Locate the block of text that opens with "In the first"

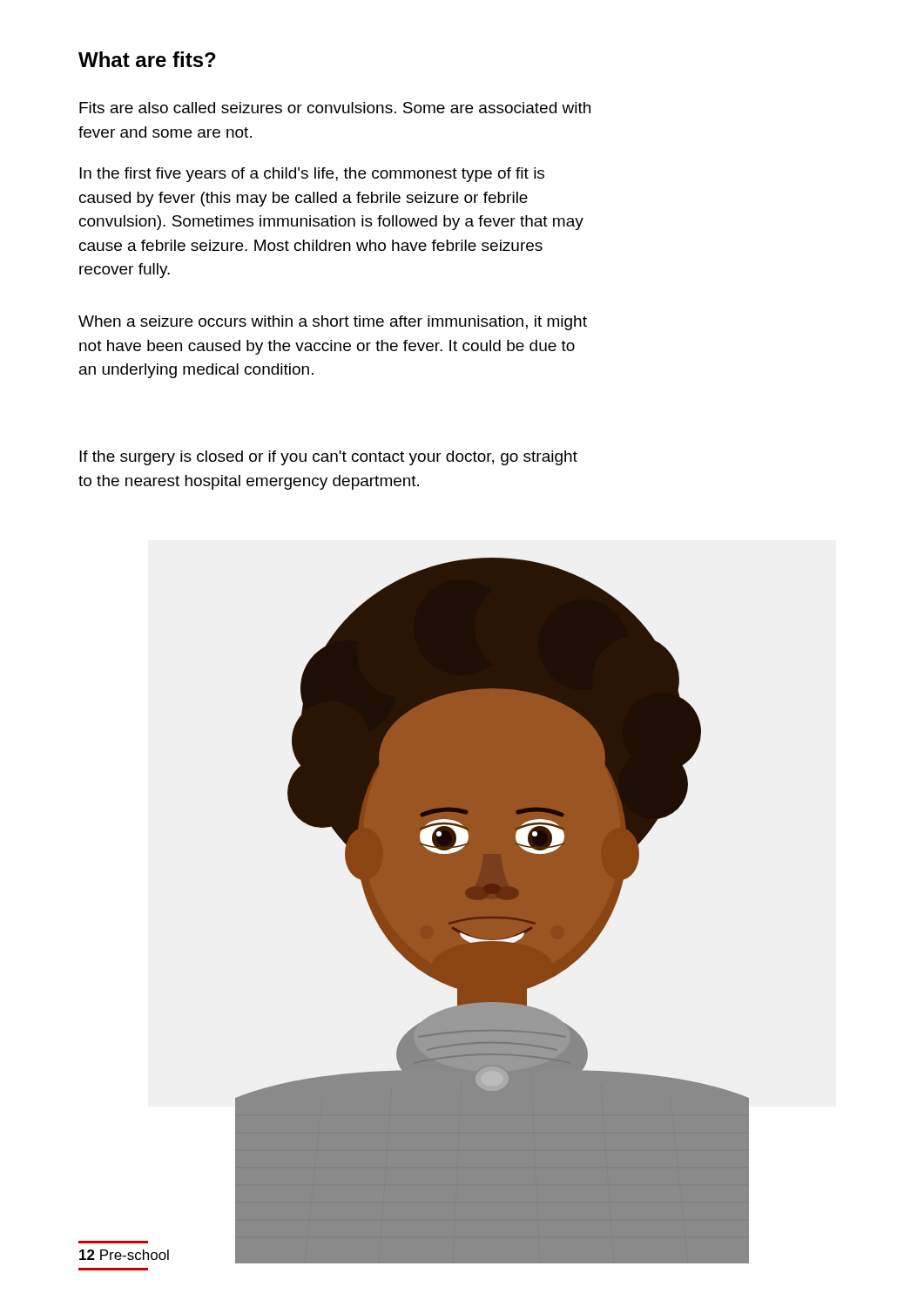331,221
